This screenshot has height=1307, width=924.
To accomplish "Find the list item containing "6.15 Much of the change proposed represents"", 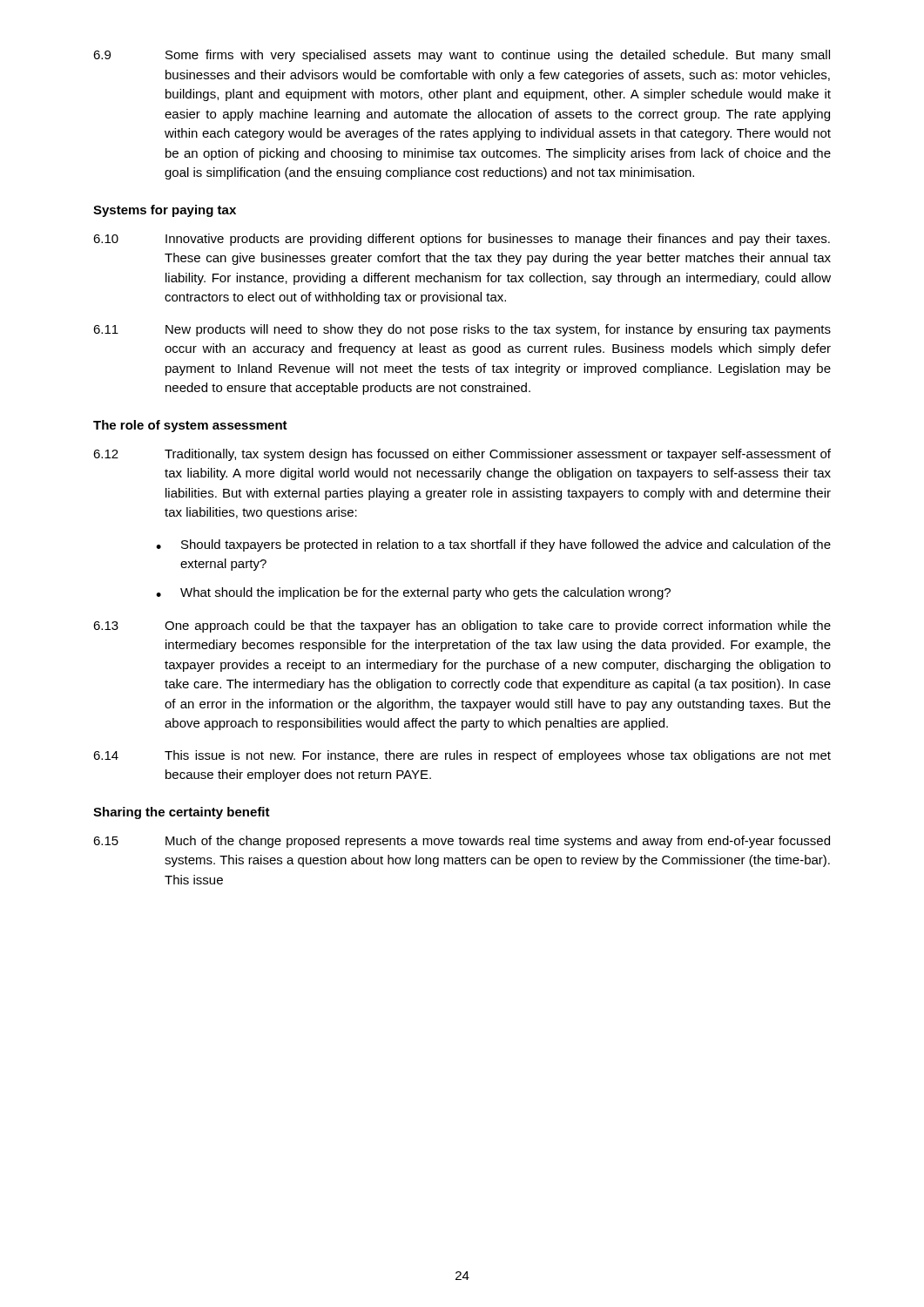I will [462, 860].
